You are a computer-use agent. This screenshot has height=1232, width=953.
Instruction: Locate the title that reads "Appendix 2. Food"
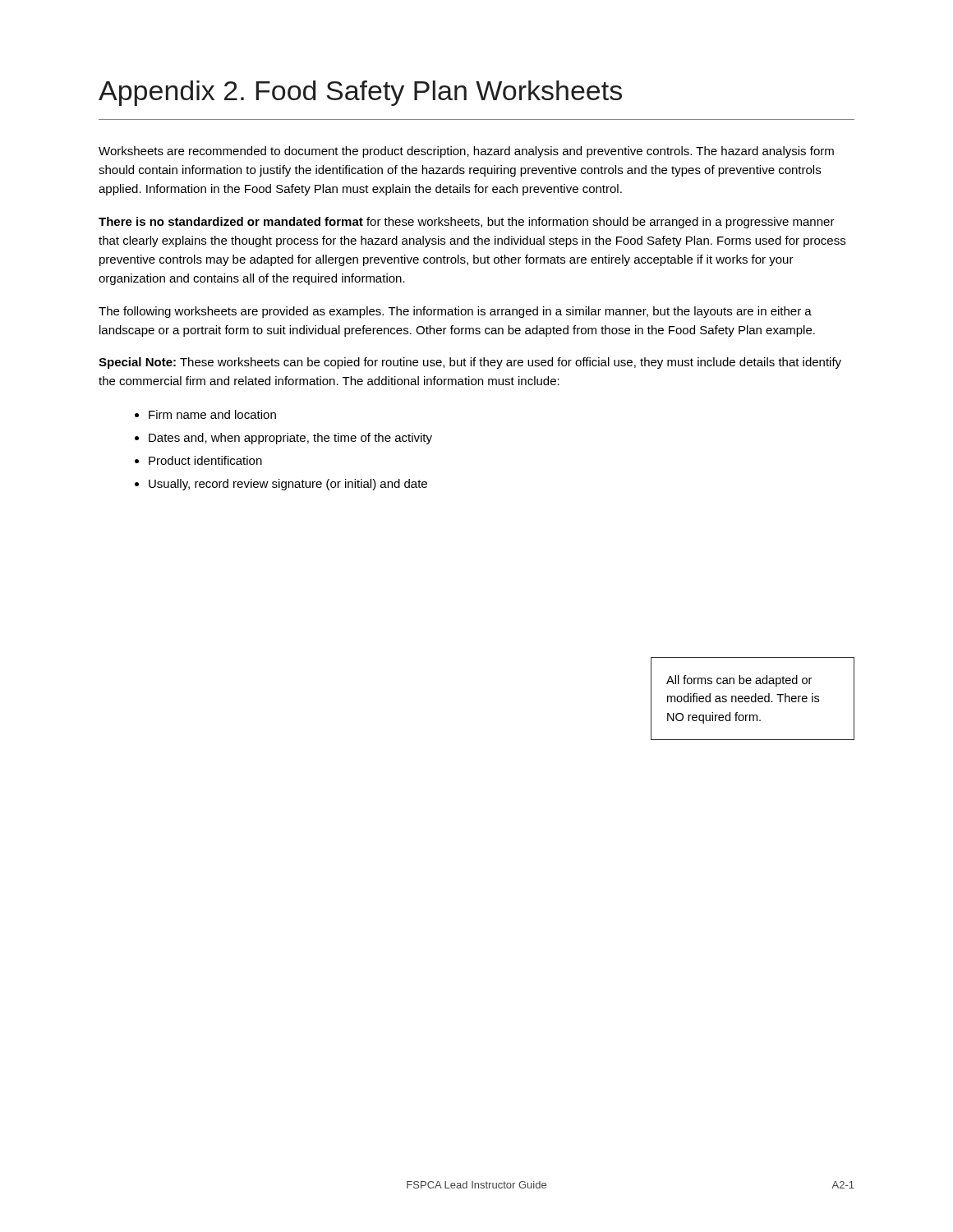[x=476, y=91]
